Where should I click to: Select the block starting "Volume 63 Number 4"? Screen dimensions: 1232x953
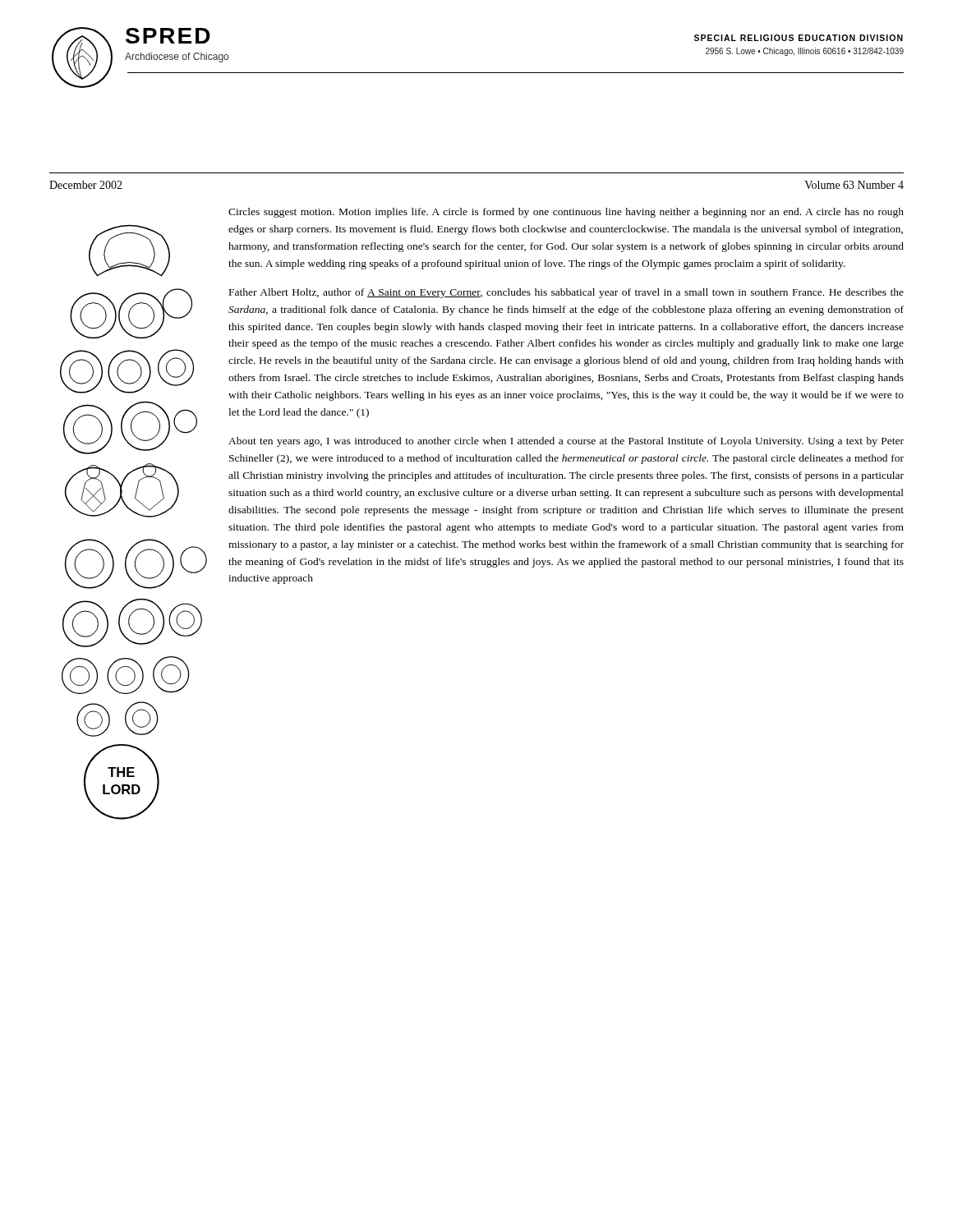854,185
